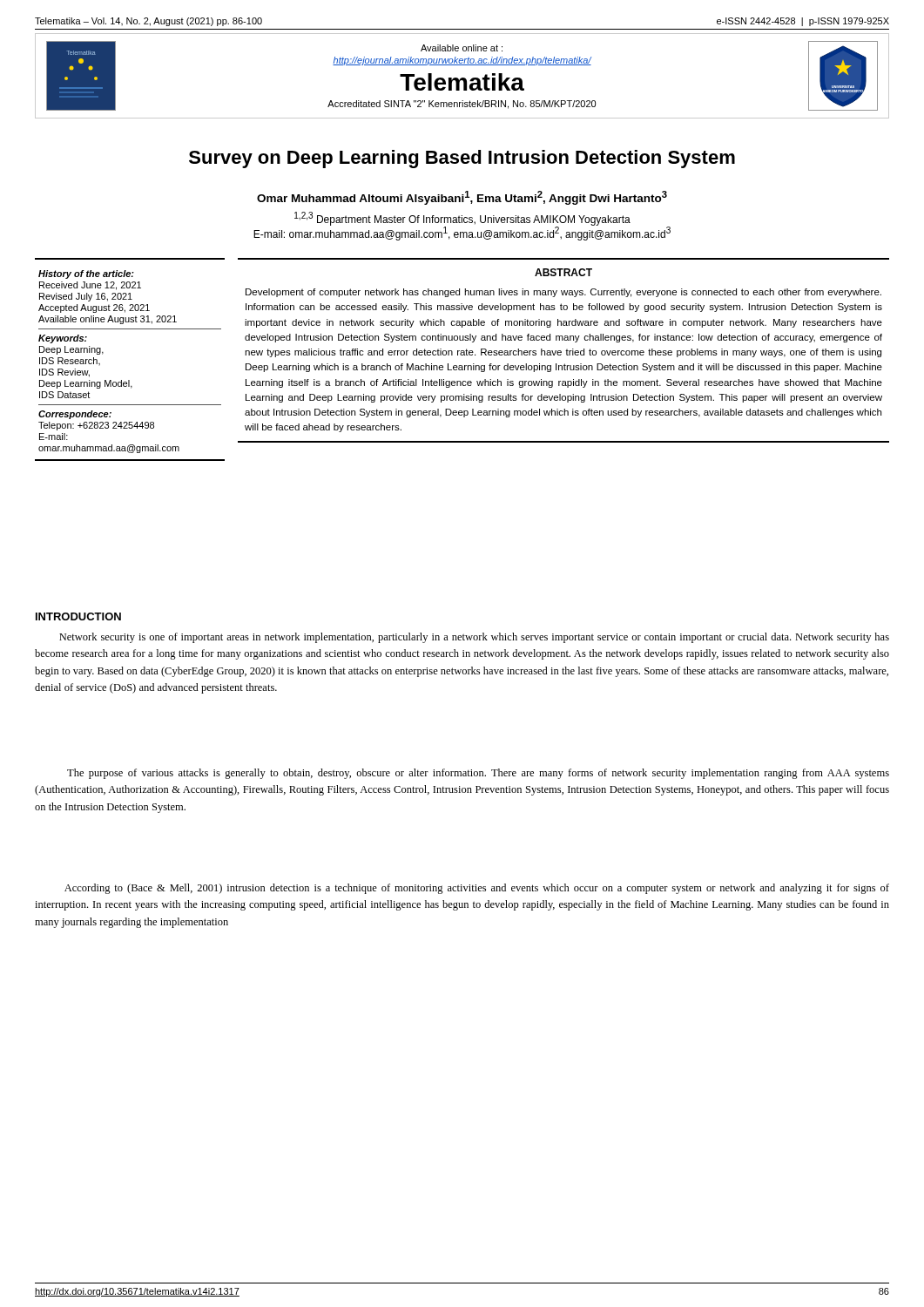Point to the block beginning "According to (Bace & Mell, 2001) intrusion detection"
This screenshot has height=1307, width=924.
click(462, 905)
